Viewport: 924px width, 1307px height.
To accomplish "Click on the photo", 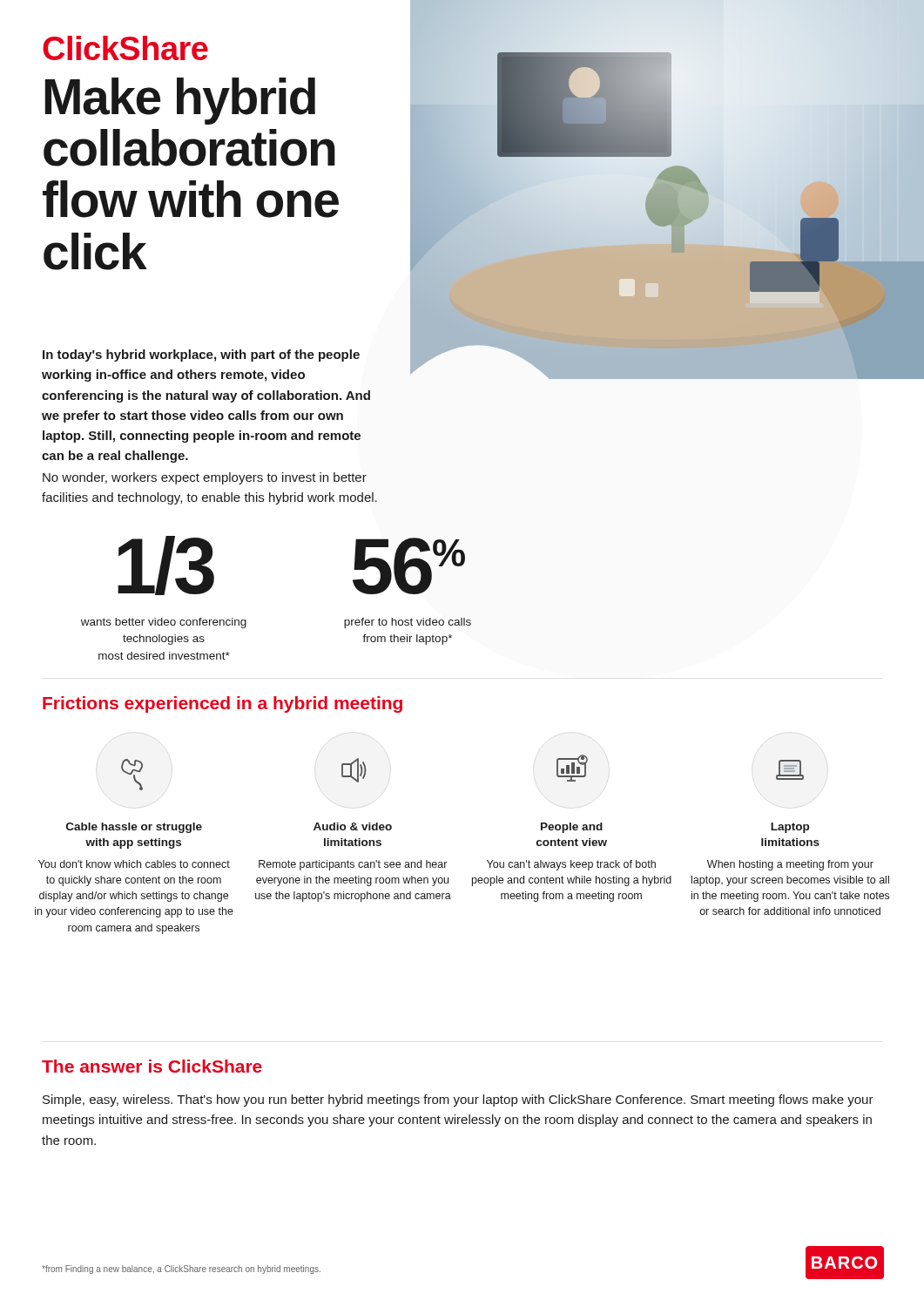I will pos(667,190).
